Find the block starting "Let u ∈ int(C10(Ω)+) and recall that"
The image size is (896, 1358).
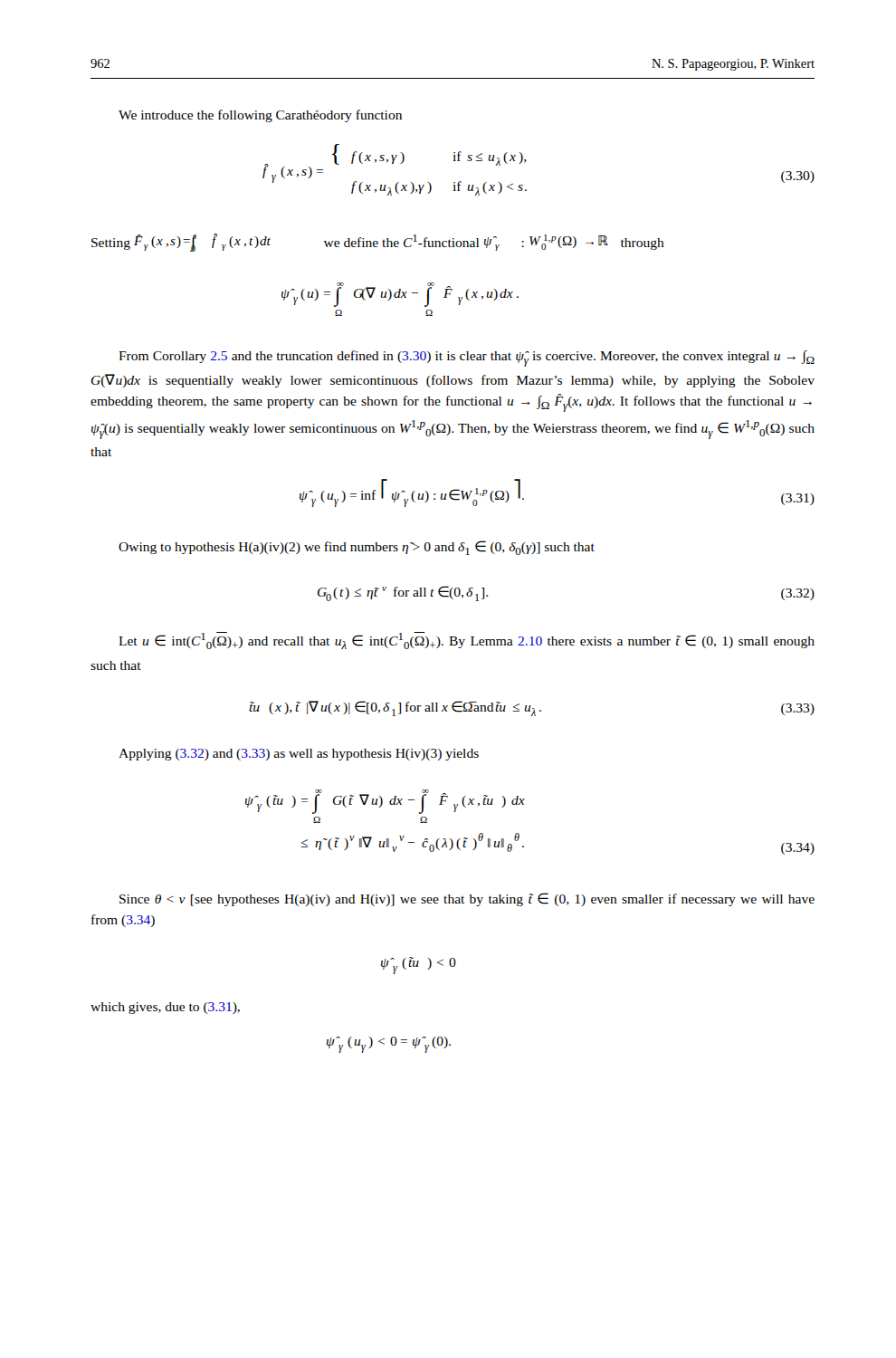pos(453,651)
